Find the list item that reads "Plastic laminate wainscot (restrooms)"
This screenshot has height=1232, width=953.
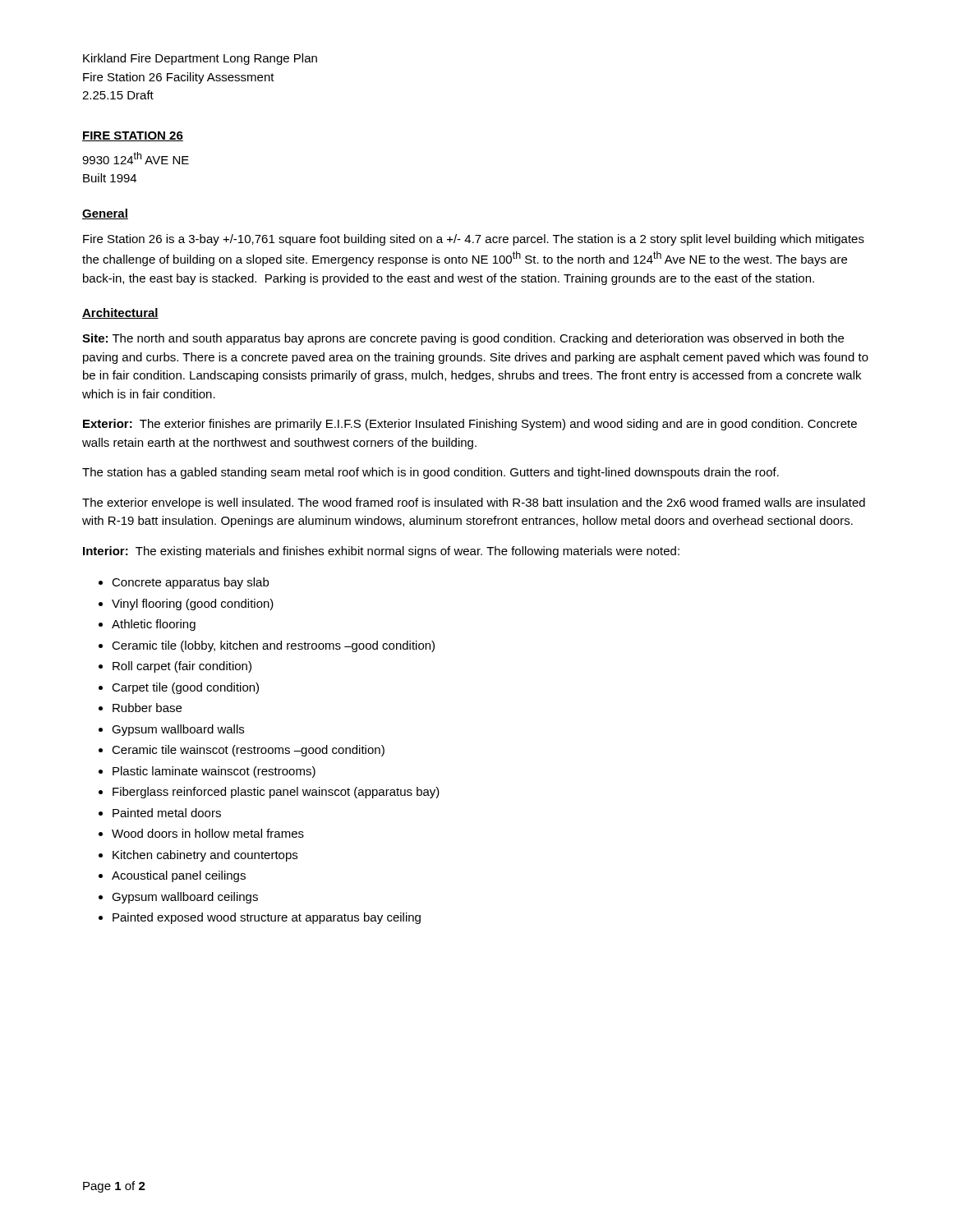coord(214,770)
